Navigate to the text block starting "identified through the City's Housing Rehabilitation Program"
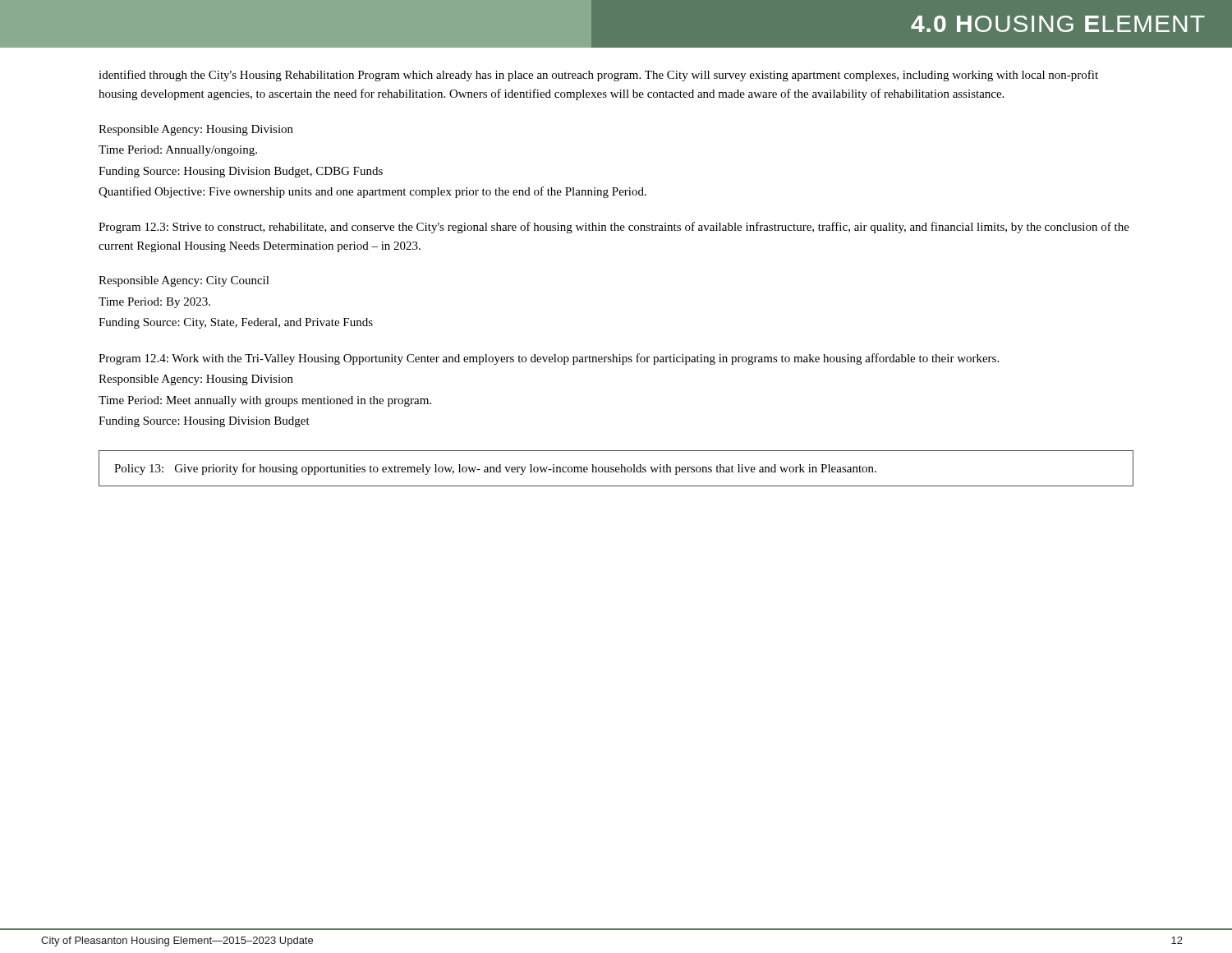1232x953 pixels. click(598, 84)
